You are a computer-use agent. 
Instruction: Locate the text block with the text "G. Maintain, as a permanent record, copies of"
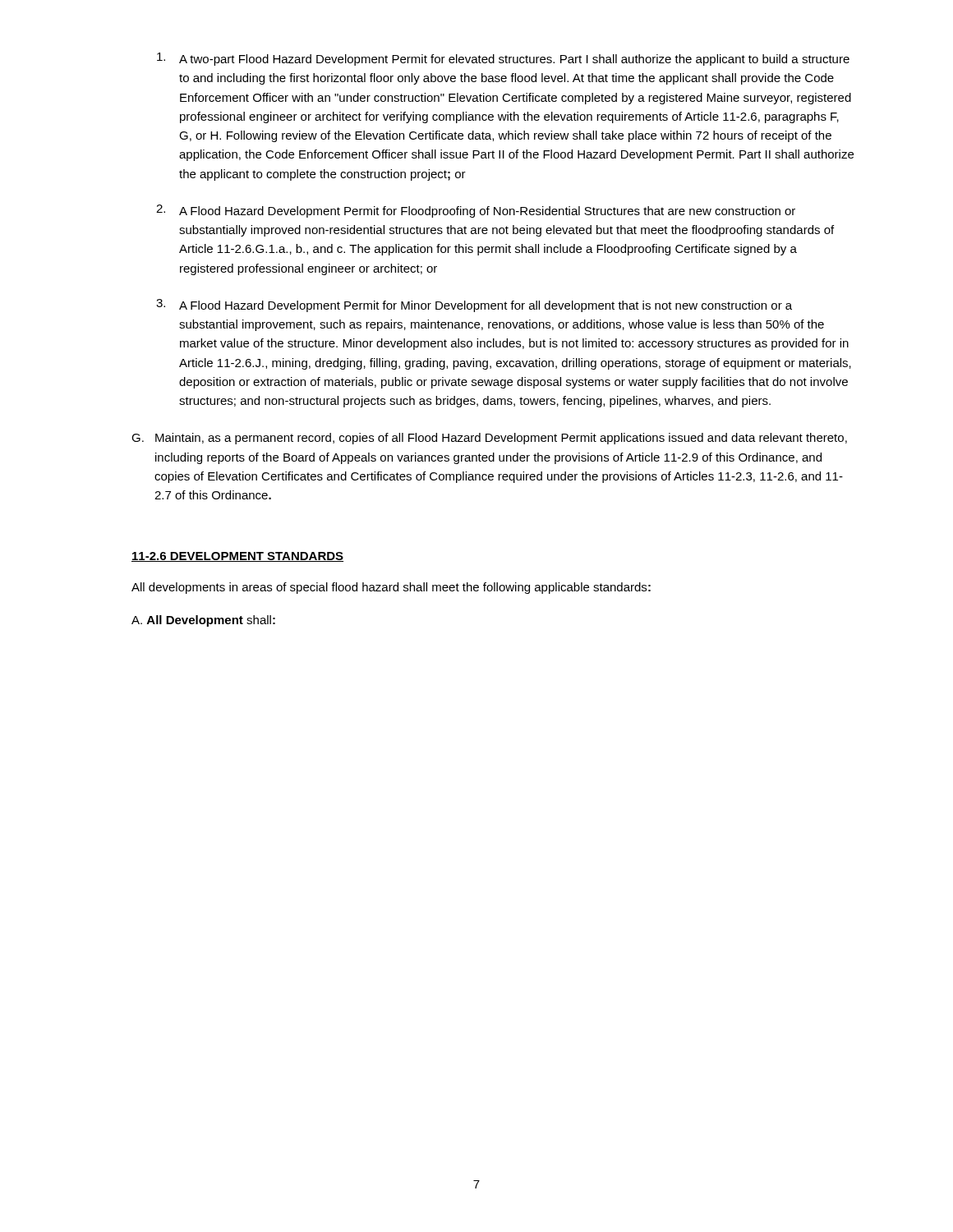click(493, 466)
